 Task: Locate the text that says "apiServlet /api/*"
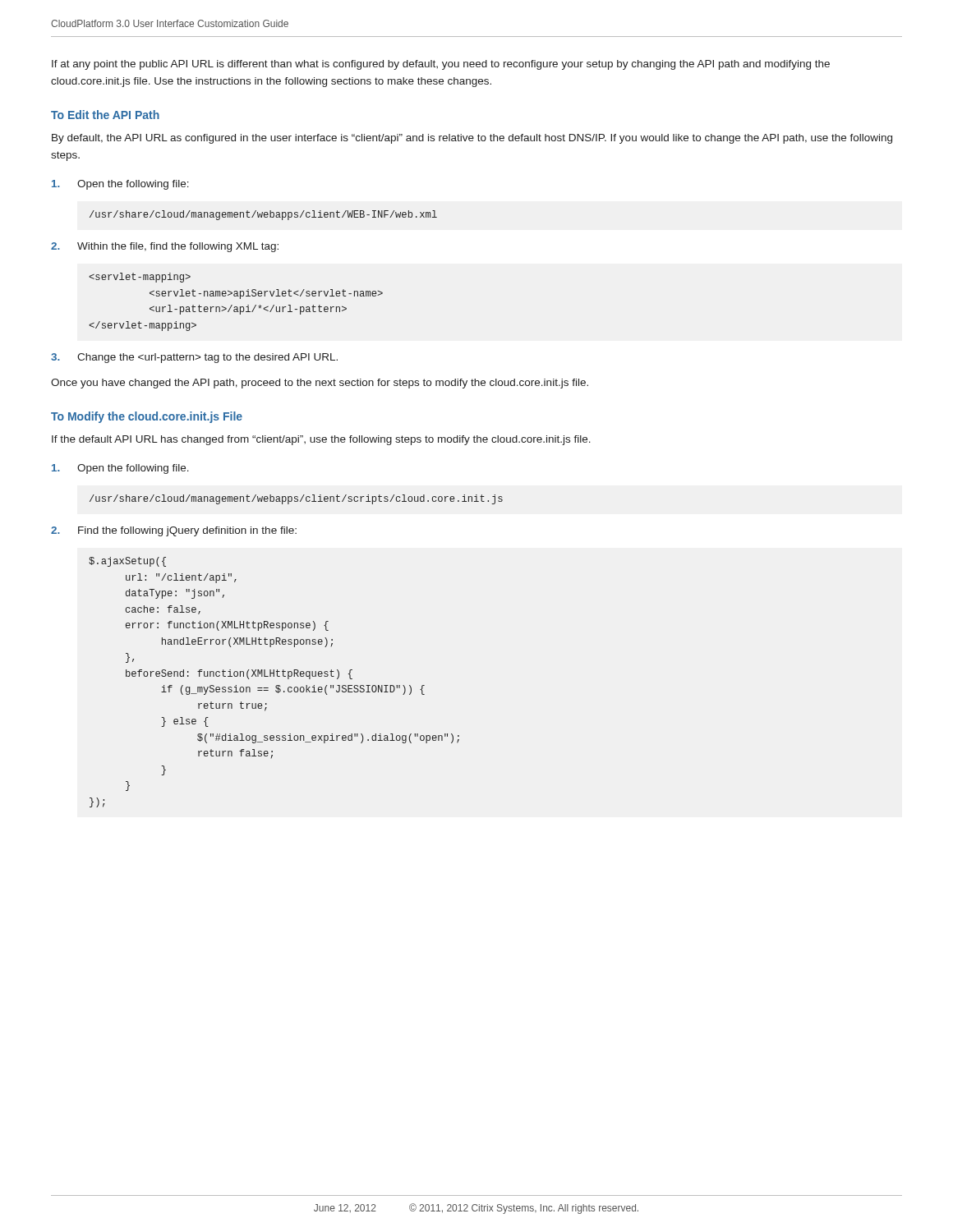click(236, 302)
